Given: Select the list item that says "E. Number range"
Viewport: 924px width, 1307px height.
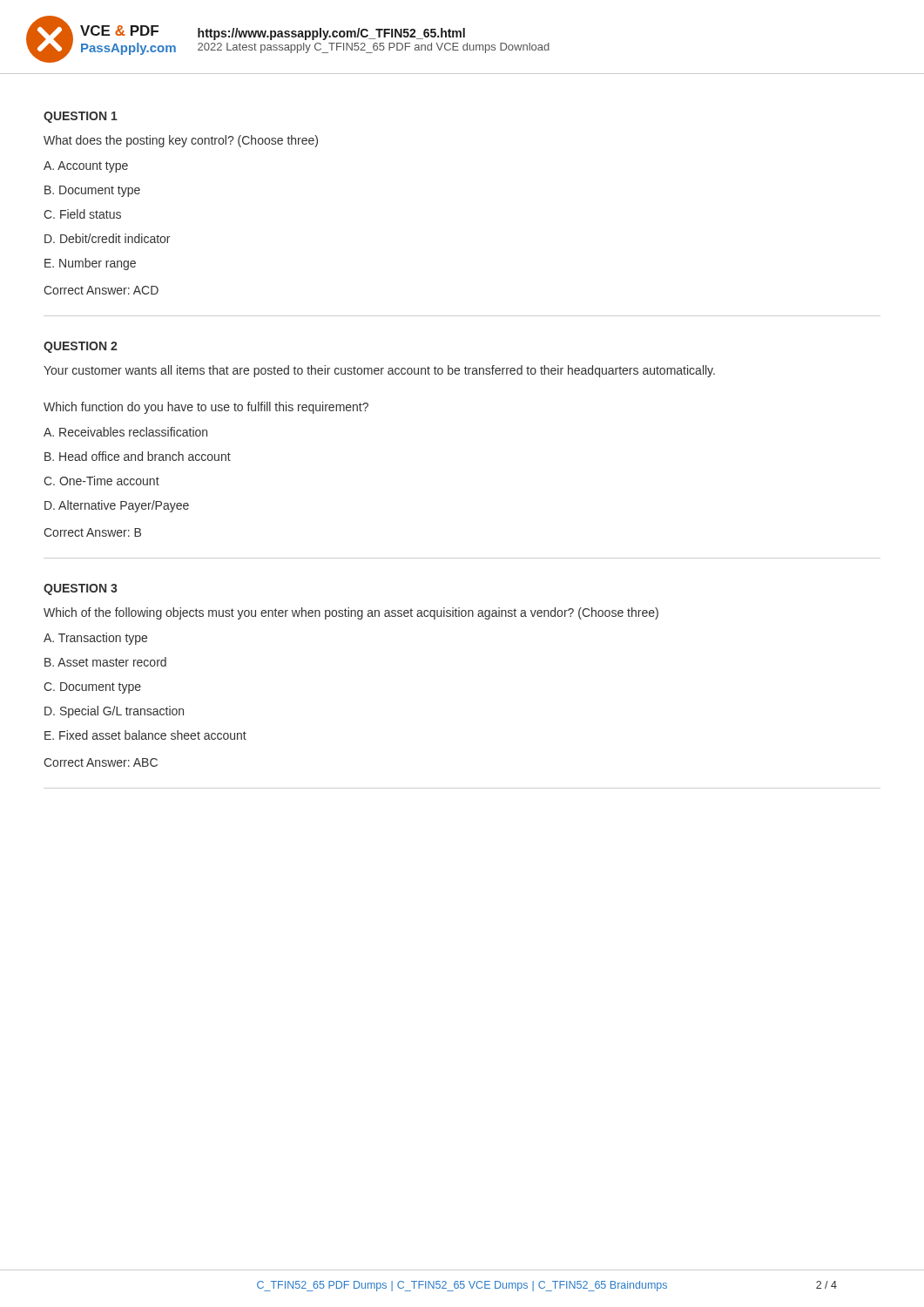Looking at the screenshot, I should 90,263.
